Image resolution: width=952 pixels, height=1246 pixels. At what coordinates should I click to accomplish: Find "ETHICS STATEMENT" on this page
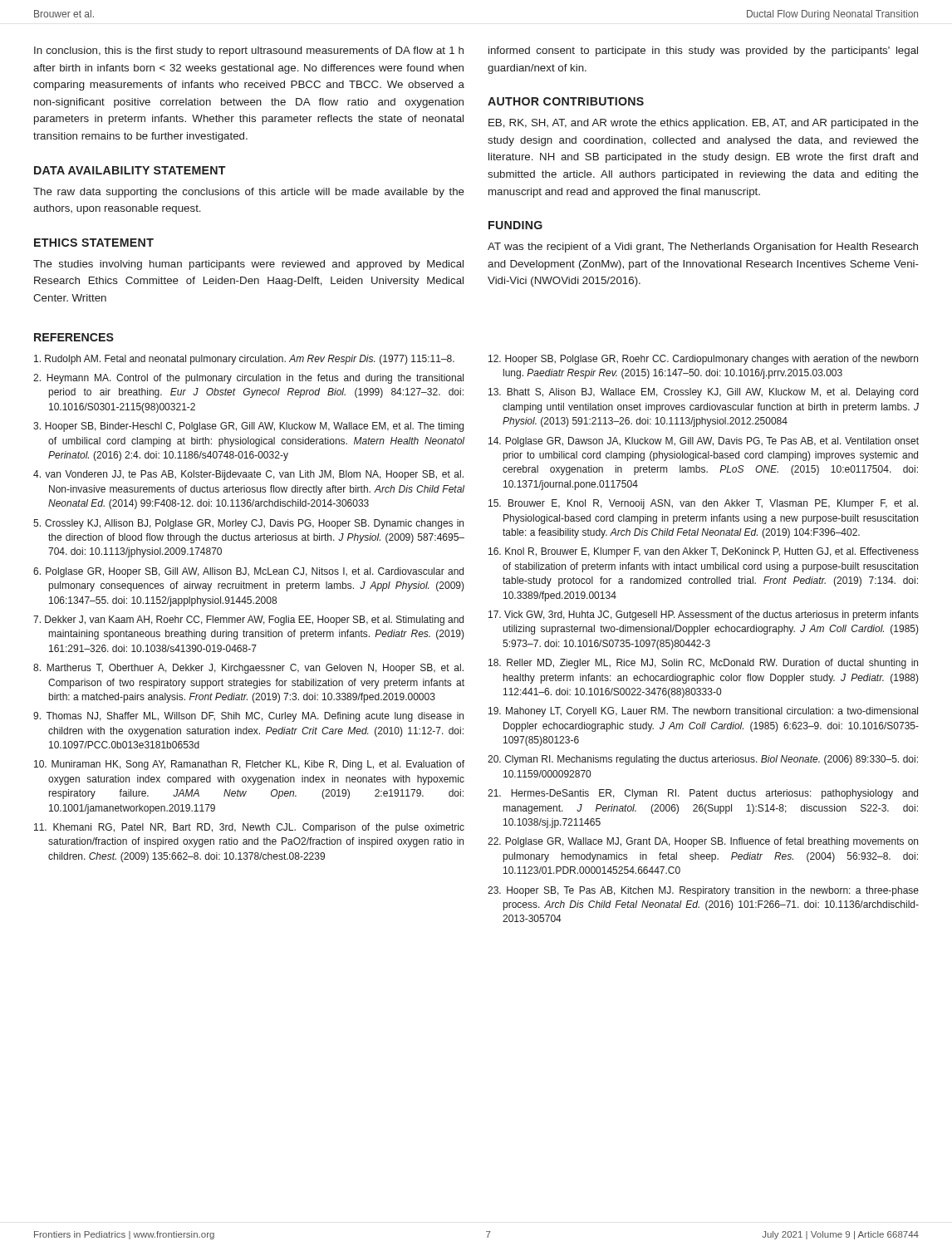point(93,242)
